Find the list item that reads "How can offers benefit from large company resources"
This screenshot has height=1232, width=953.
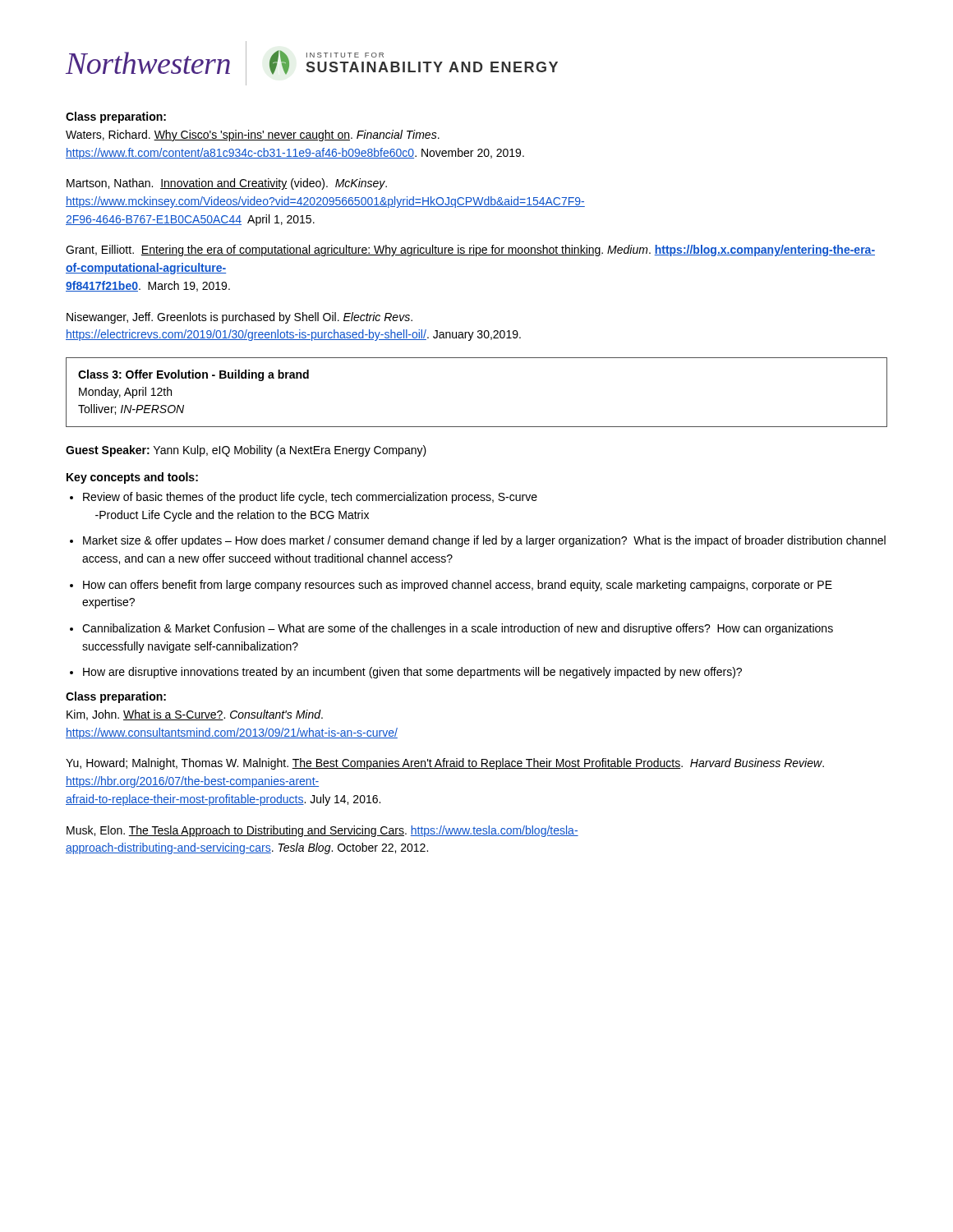457,593
